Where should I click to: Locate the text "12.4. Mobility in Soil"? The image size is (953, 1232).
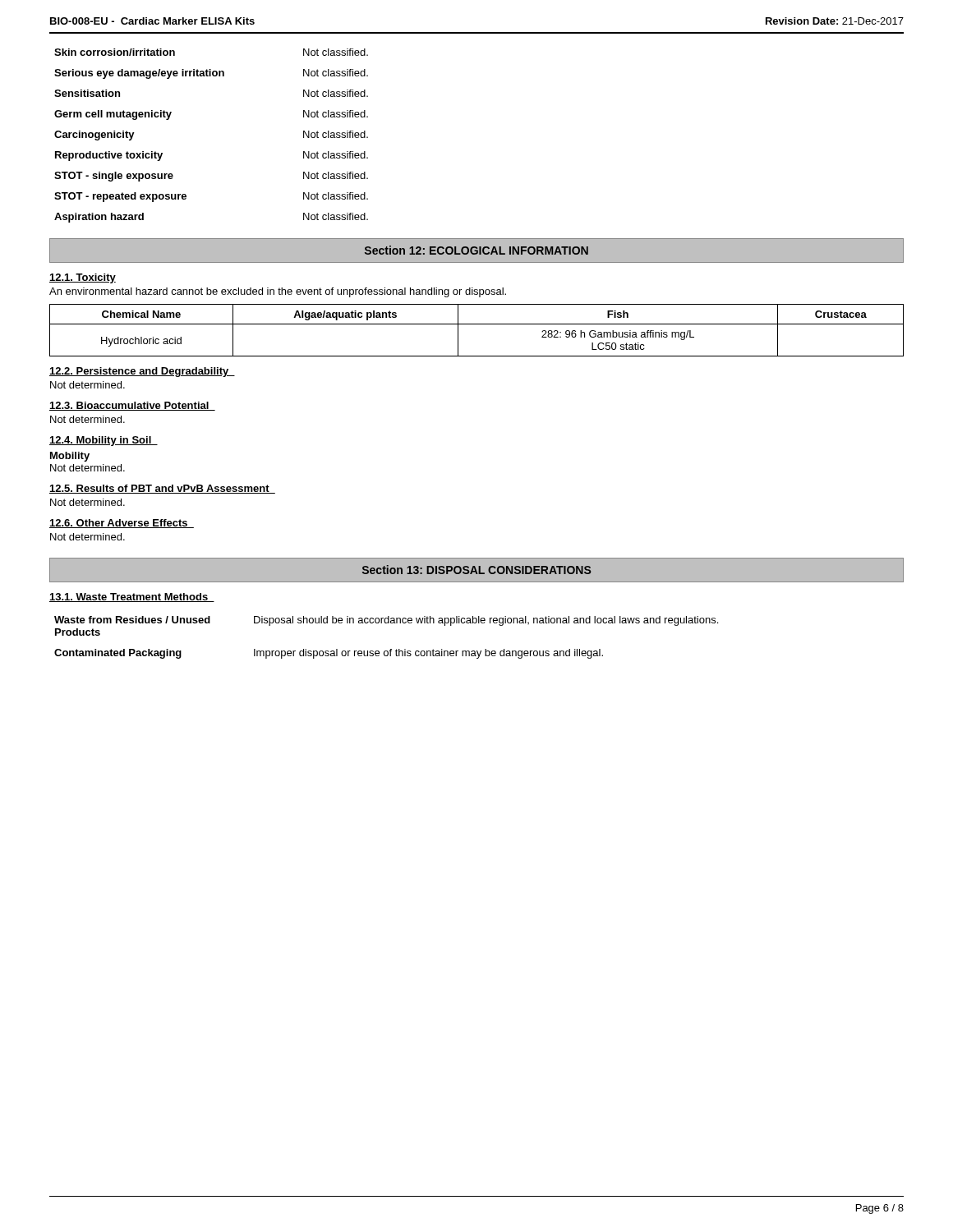point(103,440)
